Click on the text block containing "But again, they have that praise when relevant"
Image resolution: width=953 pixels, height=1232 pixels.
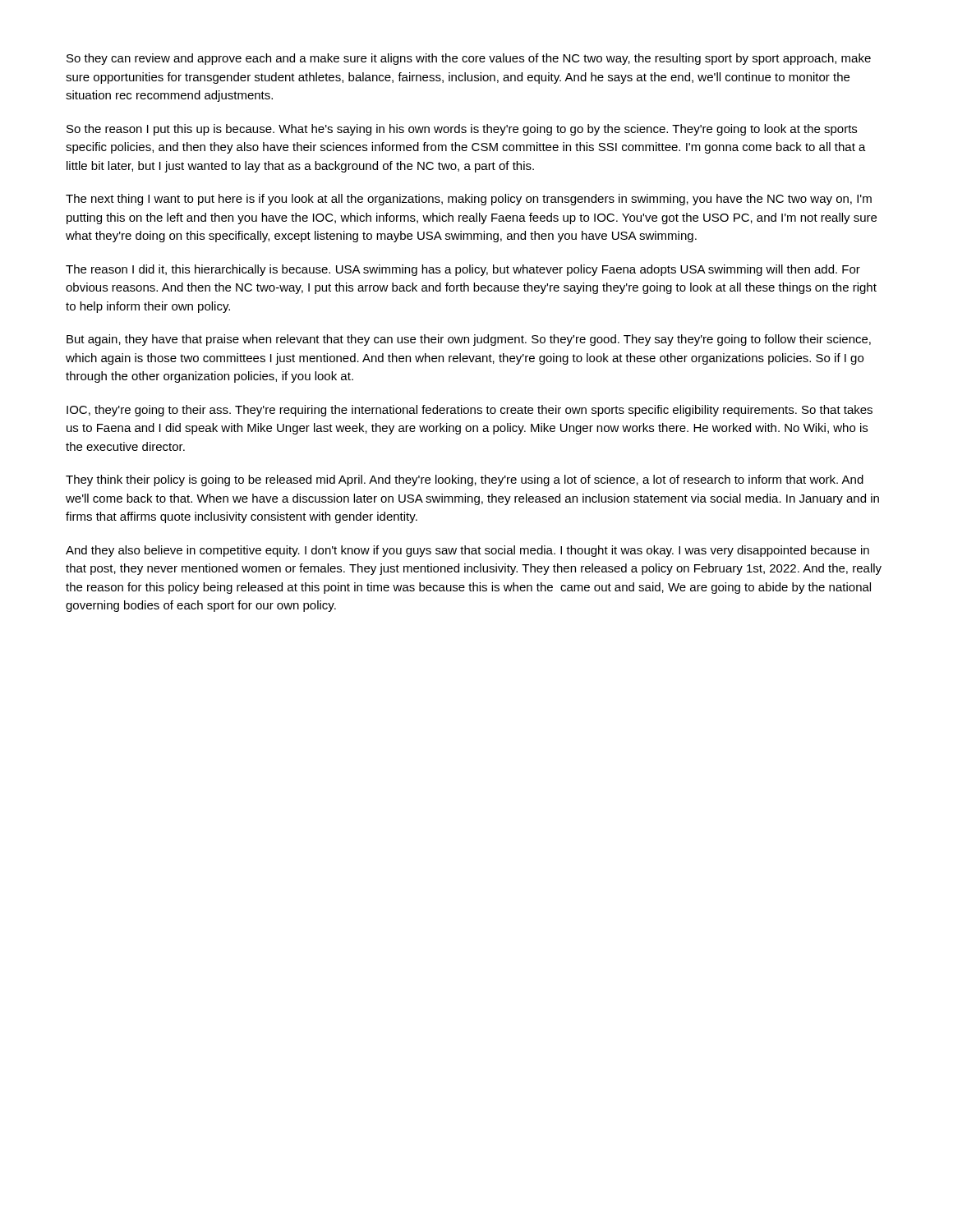point(469,357)
